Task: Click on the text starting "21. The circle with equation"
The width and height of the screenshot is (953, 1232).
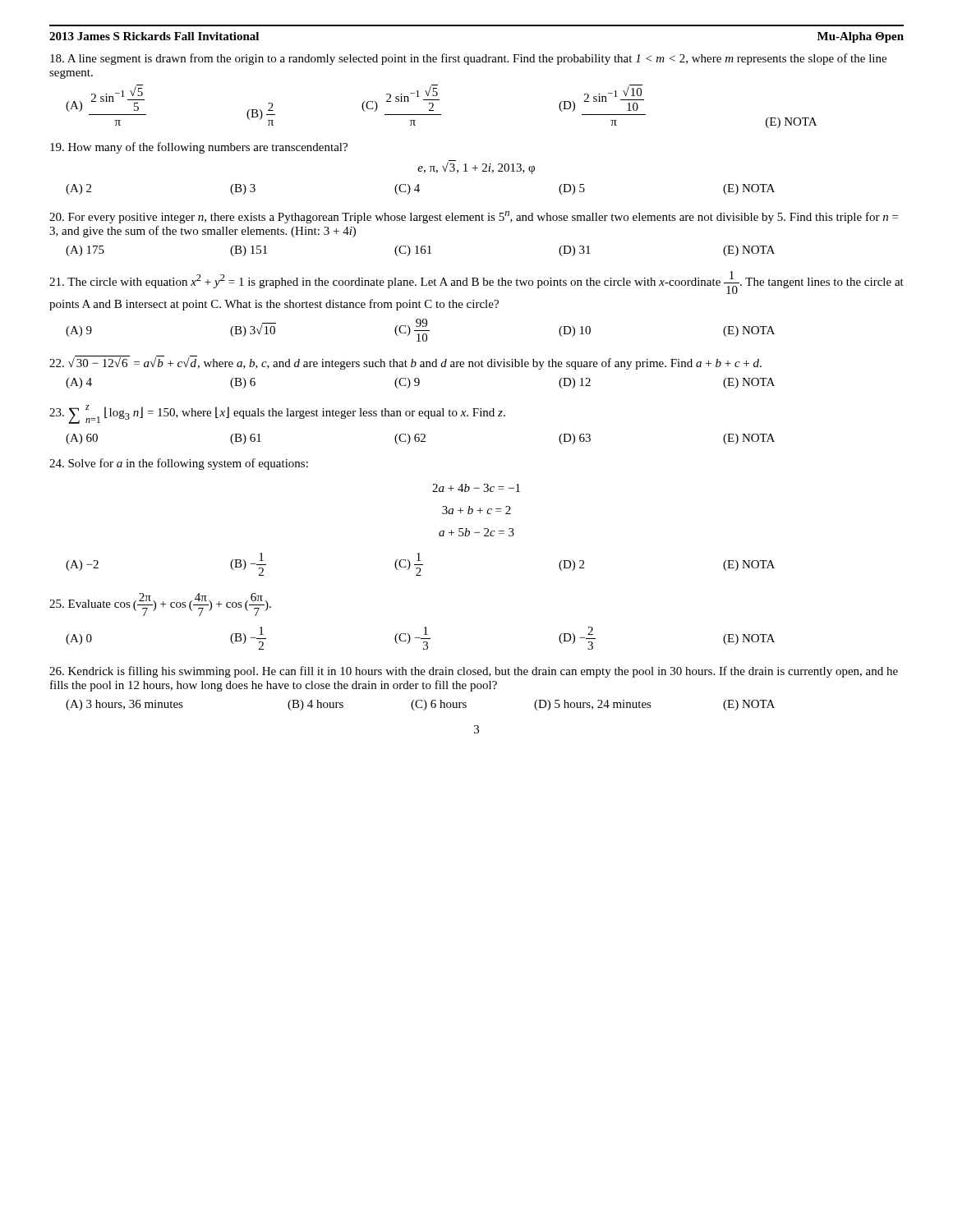Action: (x=476, y=307)
